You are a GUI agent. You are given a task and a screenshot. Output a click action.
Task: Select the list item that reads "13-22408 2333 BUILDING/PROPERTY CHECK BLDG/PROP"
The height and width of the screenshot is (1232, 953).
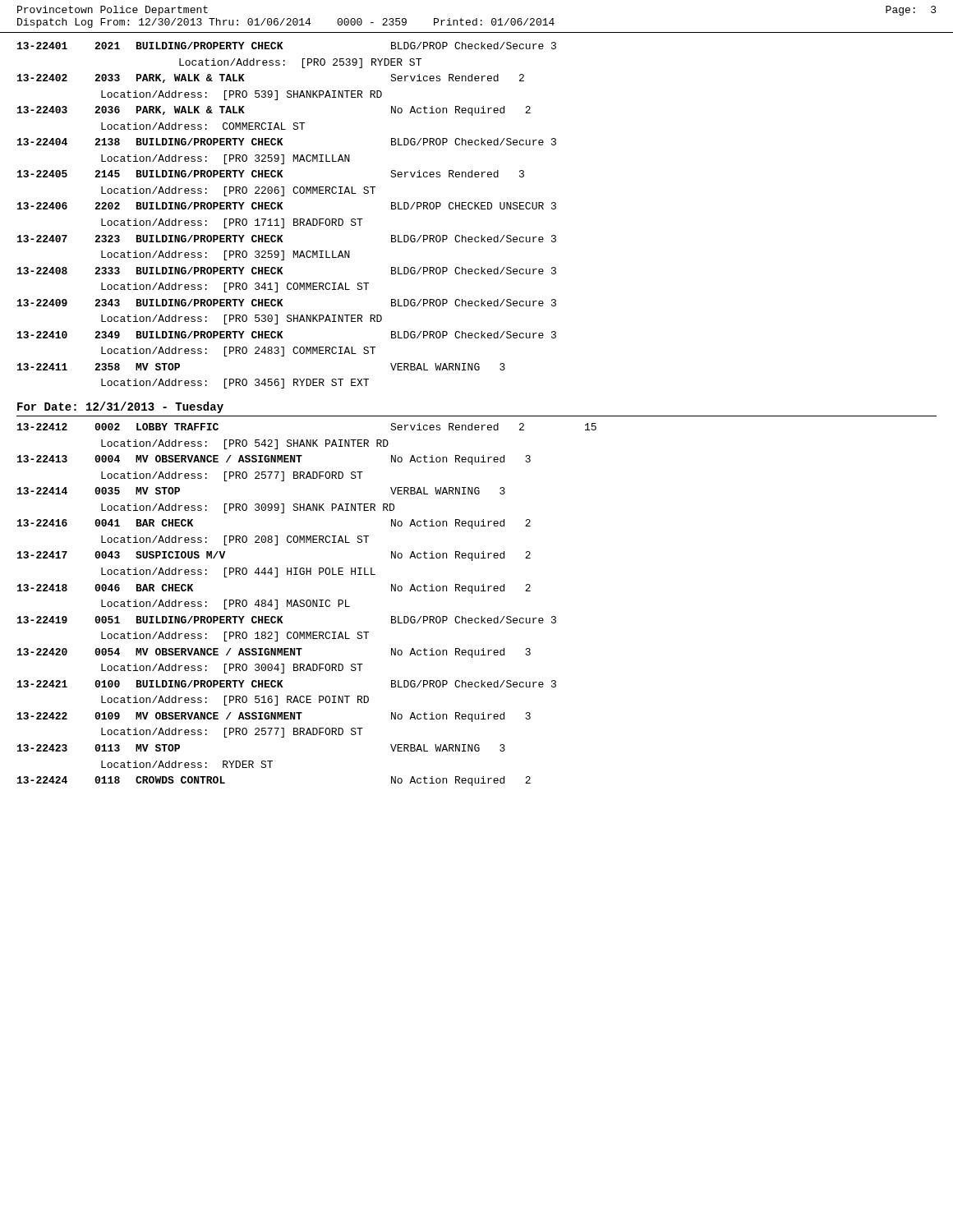(x=476, y=279)
